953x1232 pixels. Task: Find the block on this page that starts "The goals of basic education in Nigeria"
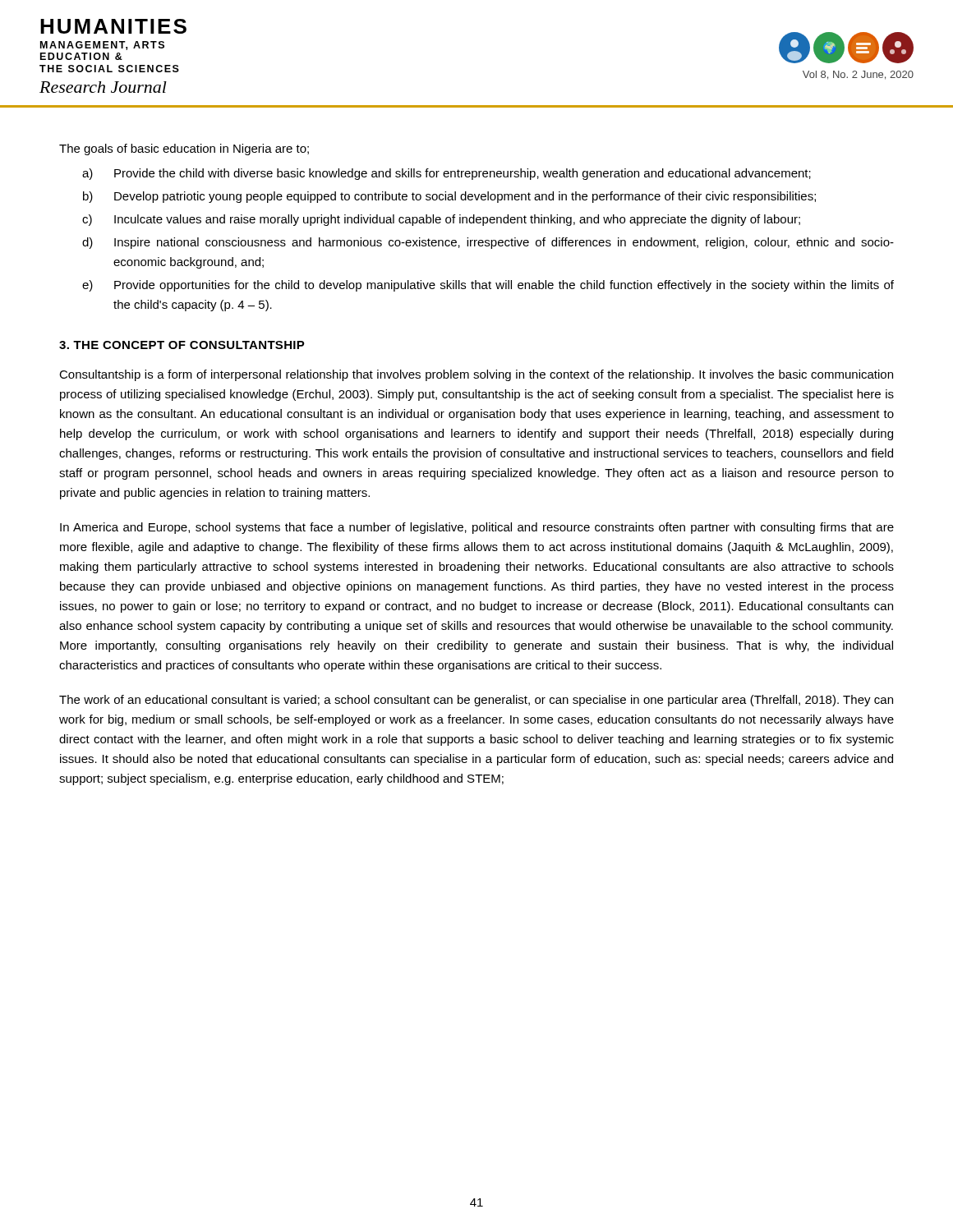pyautogui.click(x=185, y=149)
